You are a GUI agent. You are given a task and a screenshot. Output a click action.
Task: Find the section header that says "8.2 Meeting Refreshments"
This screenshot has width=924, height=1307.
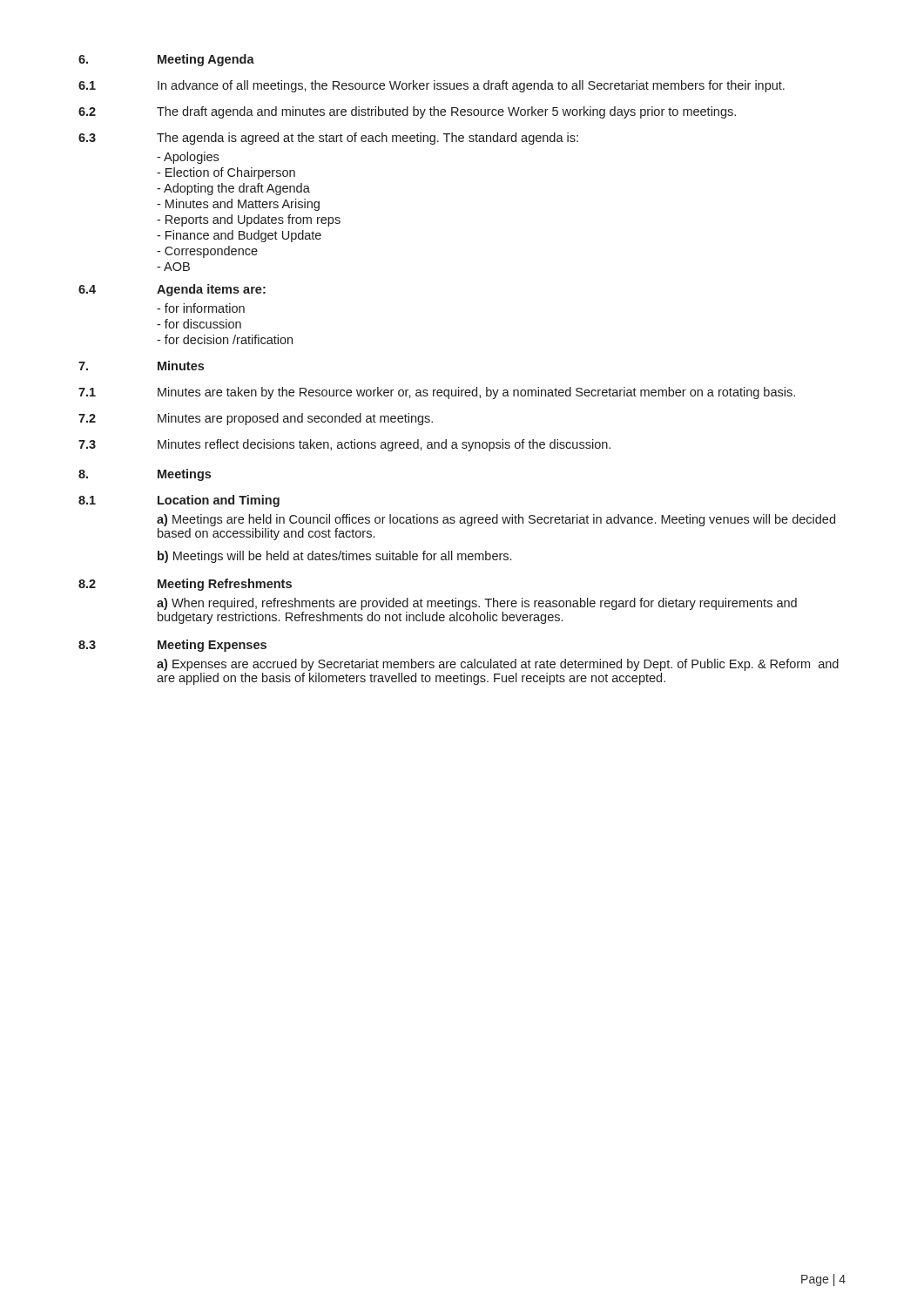click(x=185, y=585)
